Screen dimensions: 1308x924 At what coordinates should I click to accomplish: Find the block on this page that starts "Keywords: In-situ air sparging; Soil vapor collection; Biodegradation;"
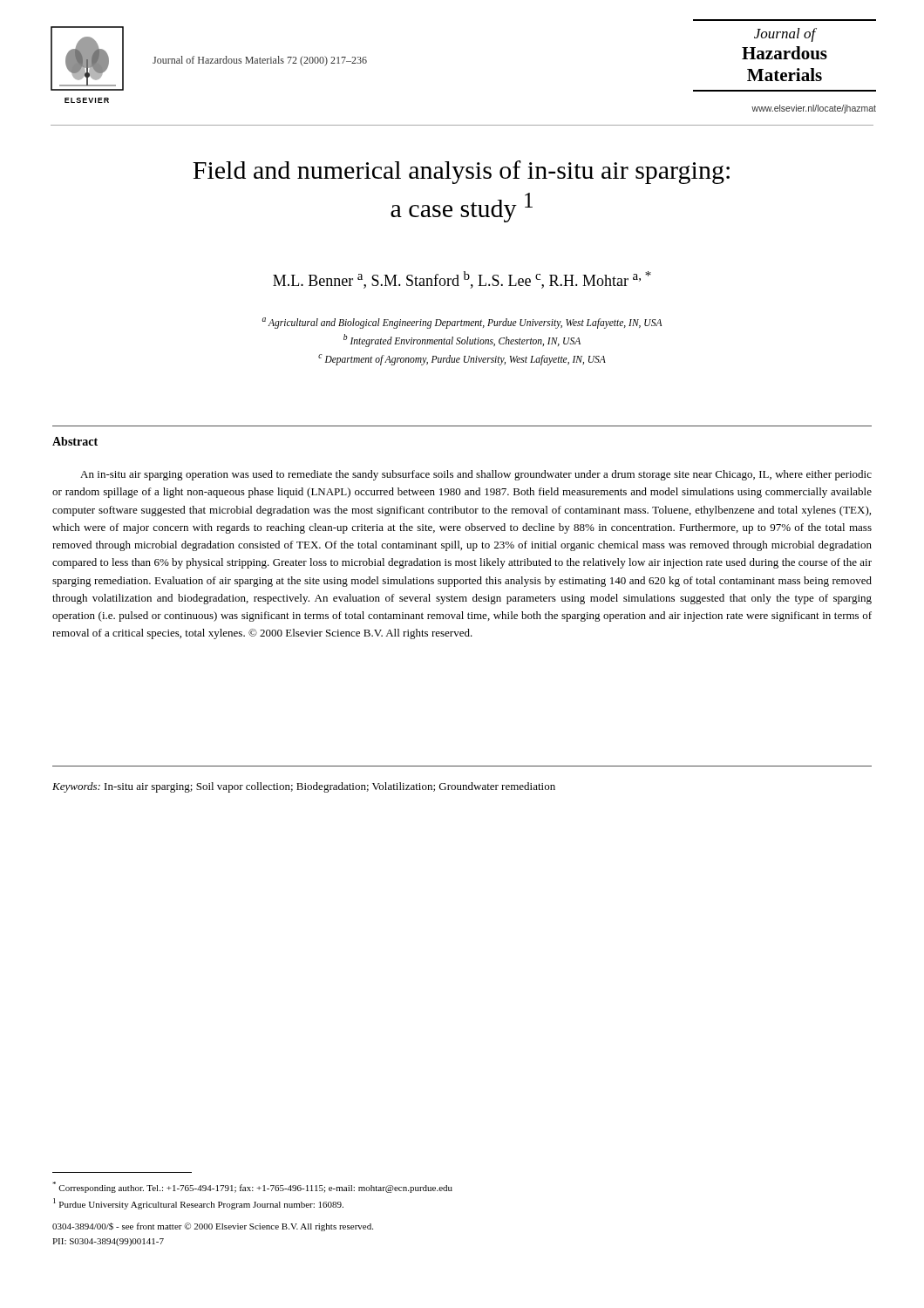click(304, 786)
